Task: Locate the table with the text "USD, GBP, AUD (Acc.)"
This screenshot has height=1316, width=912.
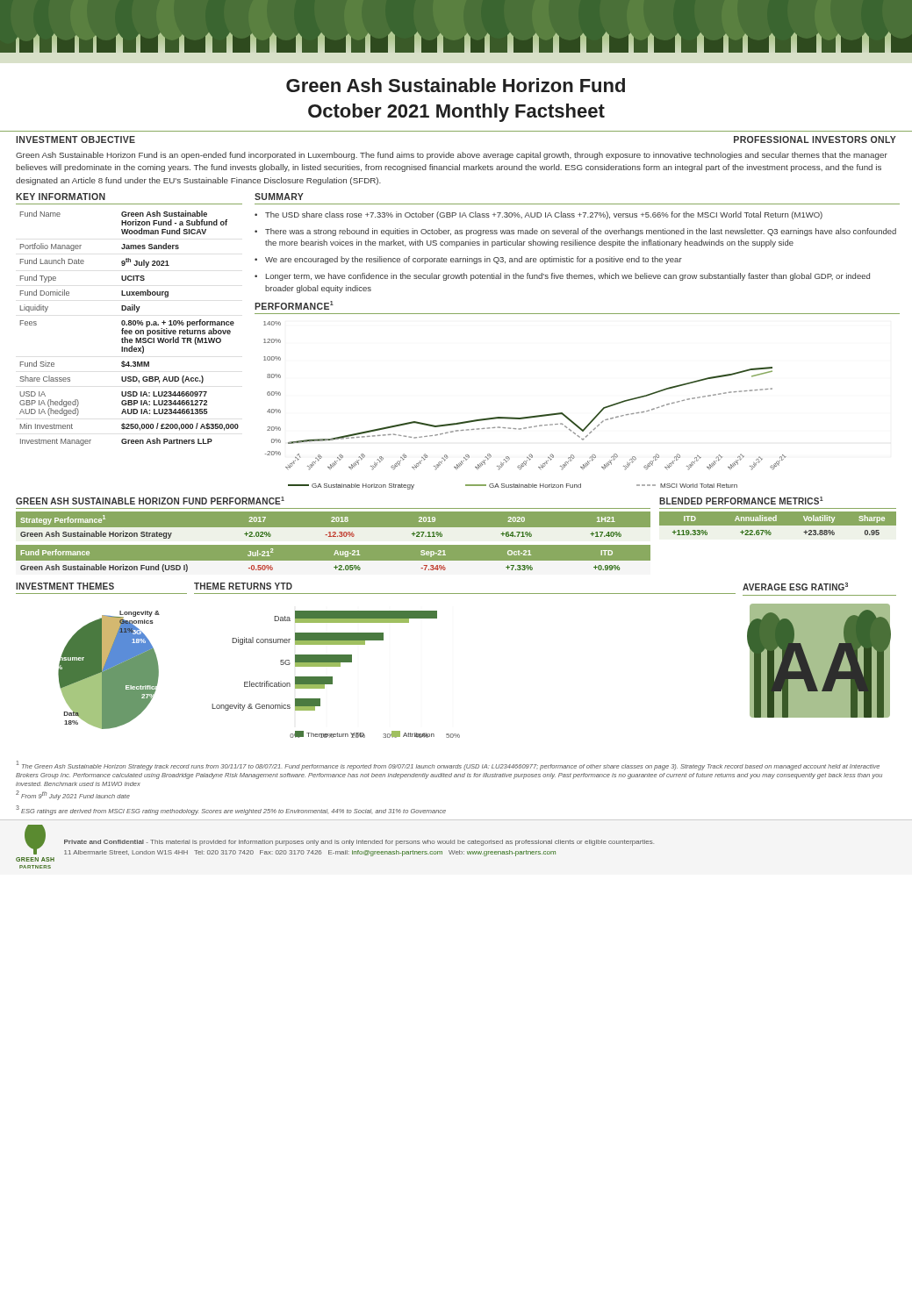Action: (x=129, y=327)
